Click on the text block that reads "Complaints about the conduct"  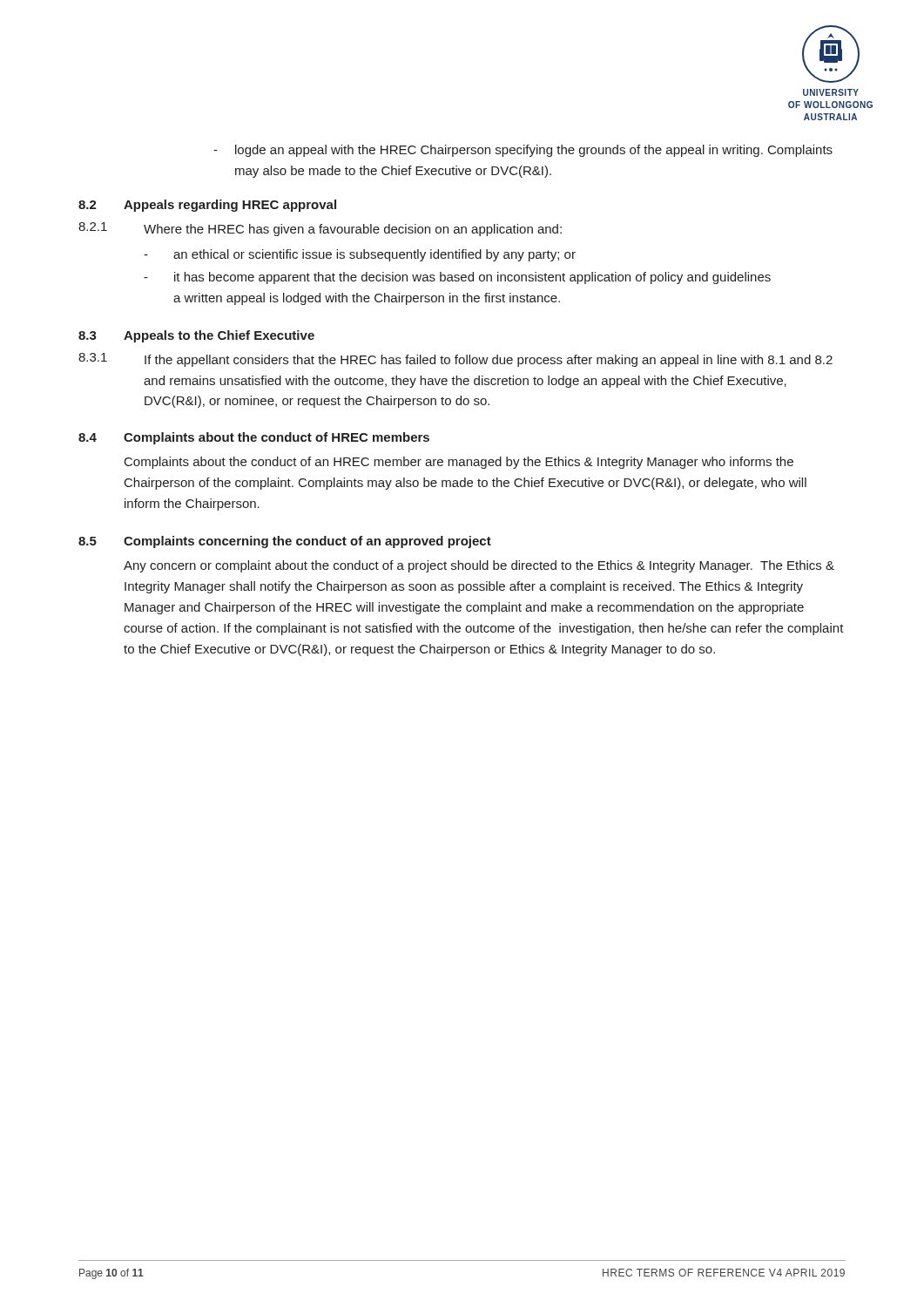pyautogui.click(x=465, y=482)
